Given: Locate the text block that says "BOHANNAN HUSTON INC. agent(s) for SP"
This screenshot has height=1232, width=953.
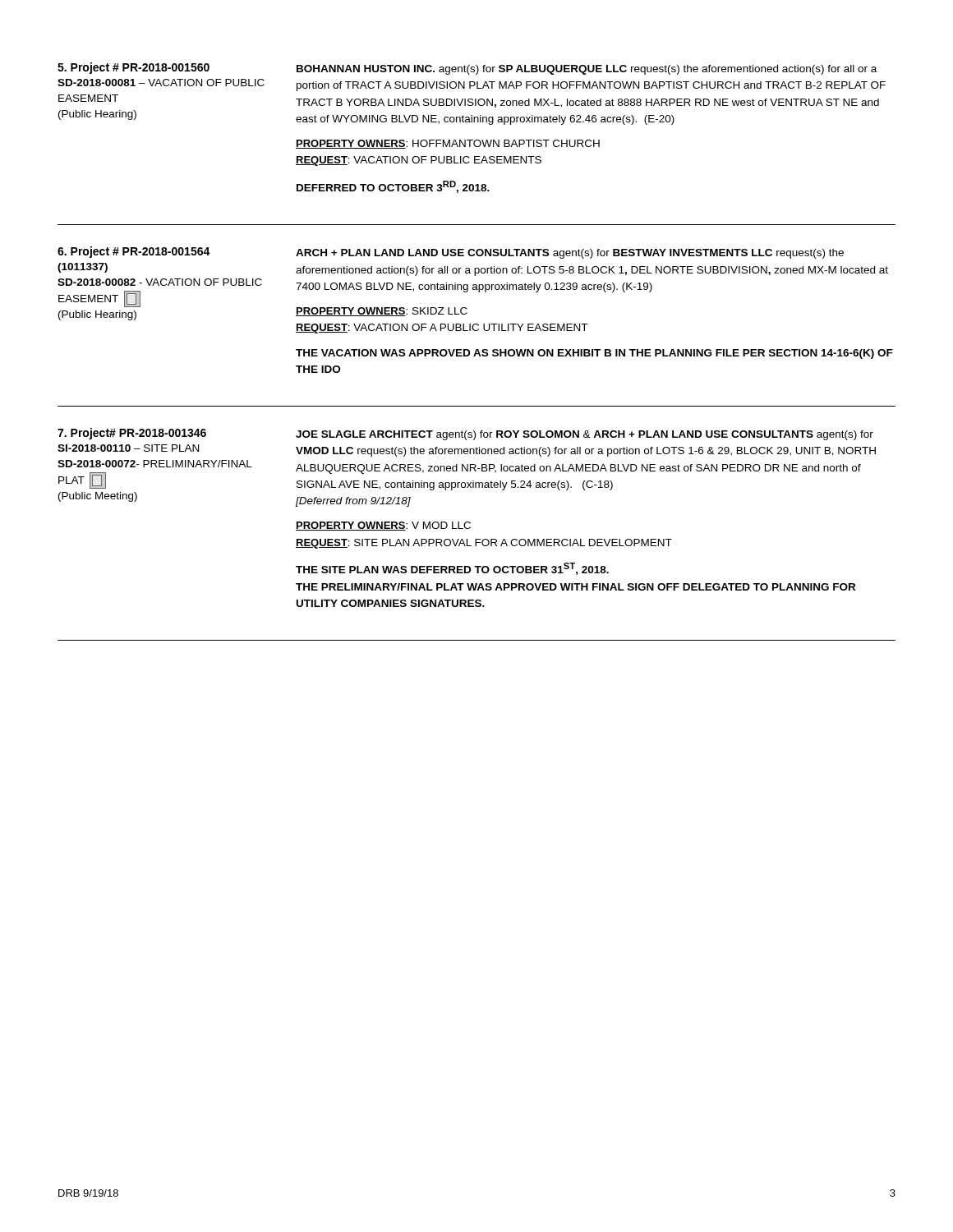Looking at the screenshot, I should point(596,129).
